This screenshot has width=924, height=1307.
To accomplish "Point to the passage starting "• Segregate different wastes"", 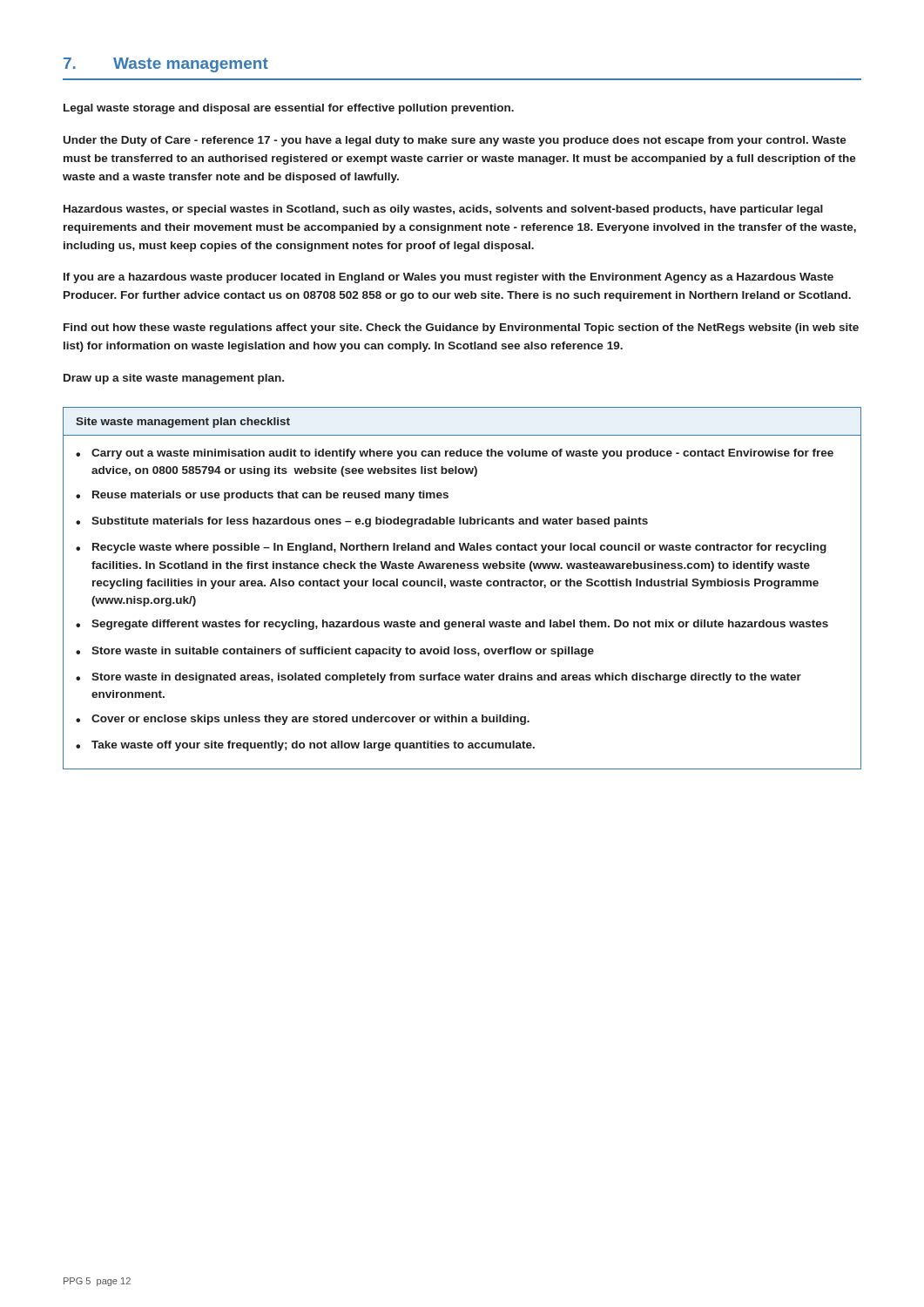I will pos(462,626).
